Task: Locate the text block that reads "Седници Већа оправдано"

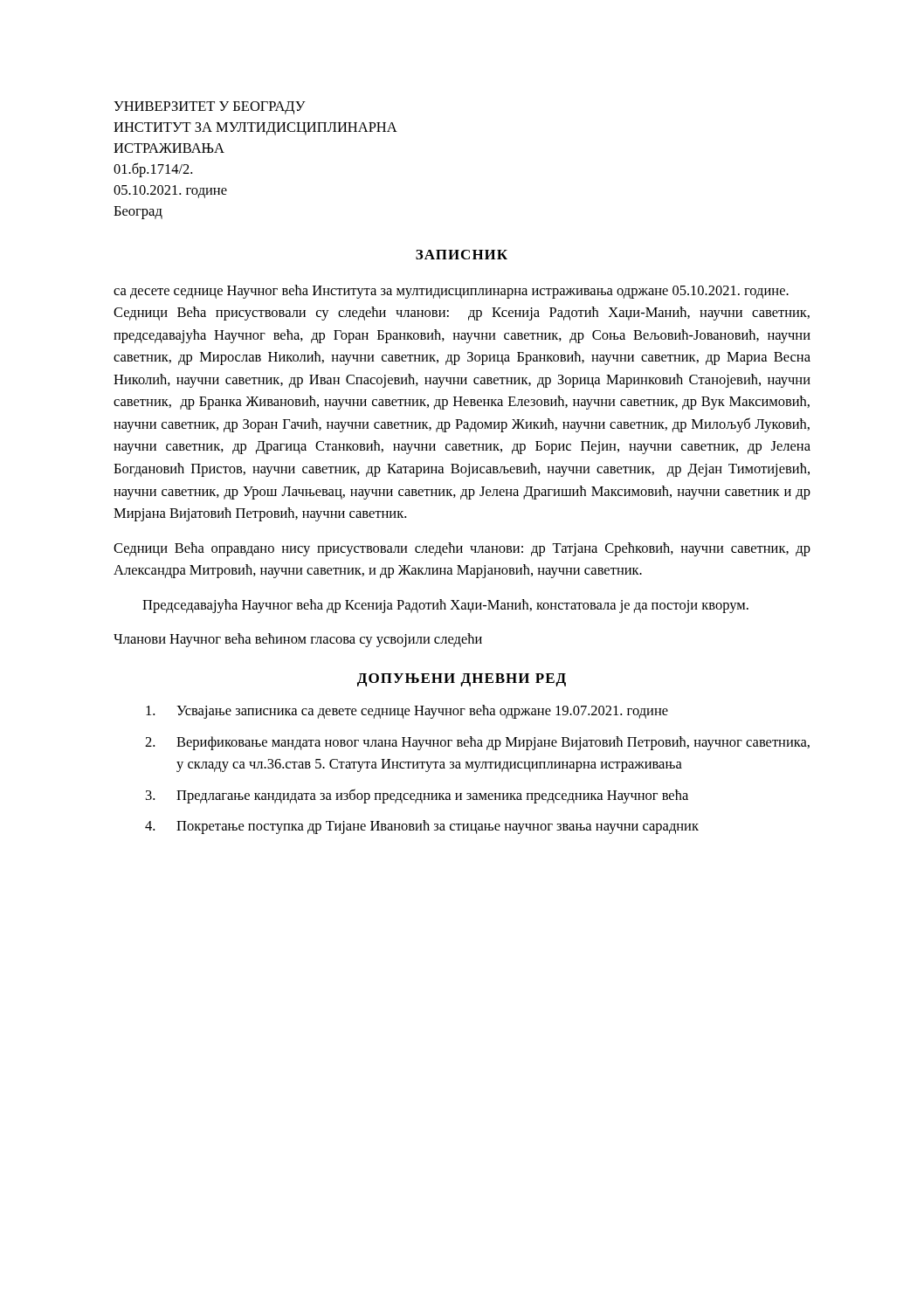Action: point(462,559)
